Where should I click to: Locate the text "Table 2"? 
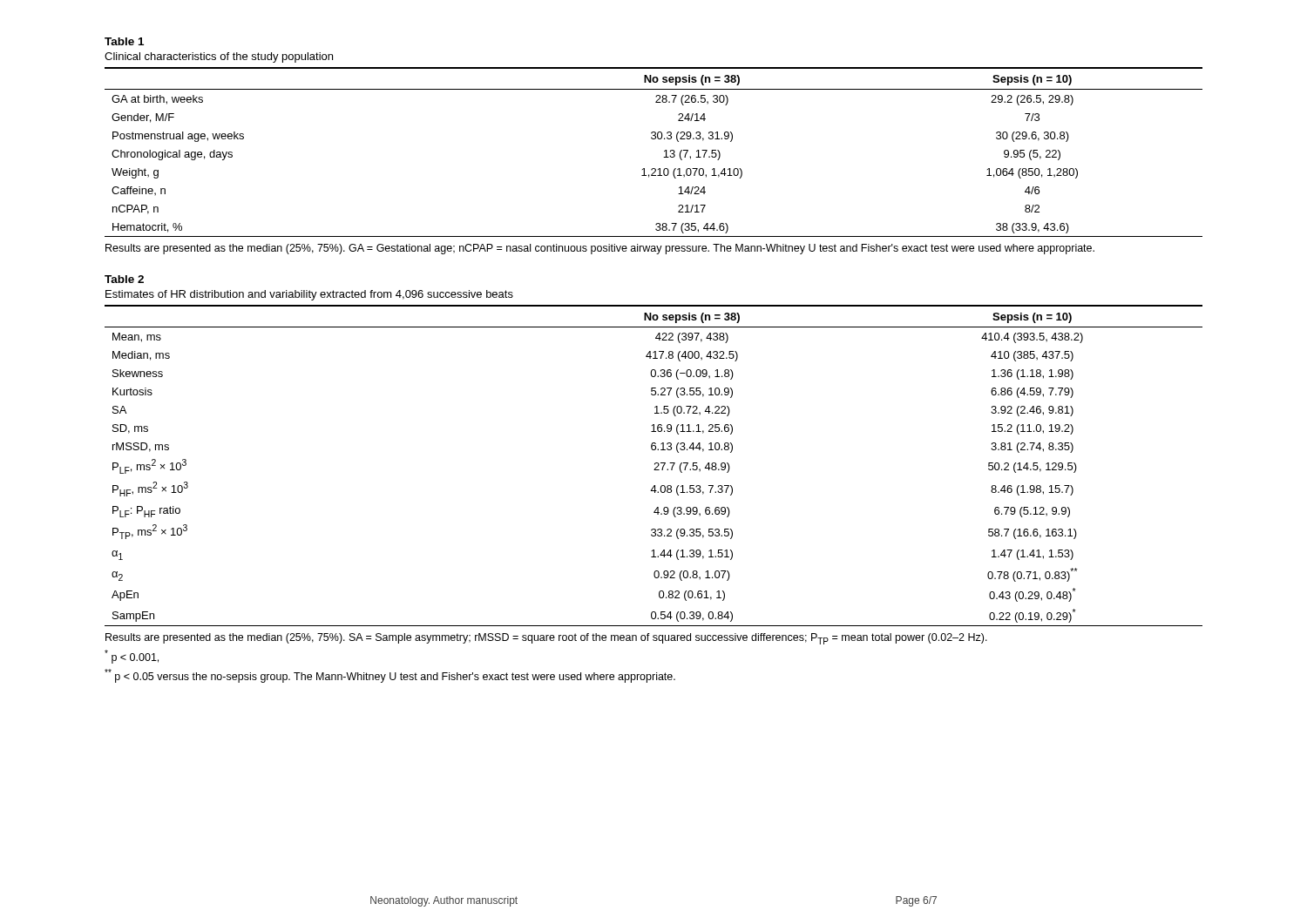click(x=124, y=279)
